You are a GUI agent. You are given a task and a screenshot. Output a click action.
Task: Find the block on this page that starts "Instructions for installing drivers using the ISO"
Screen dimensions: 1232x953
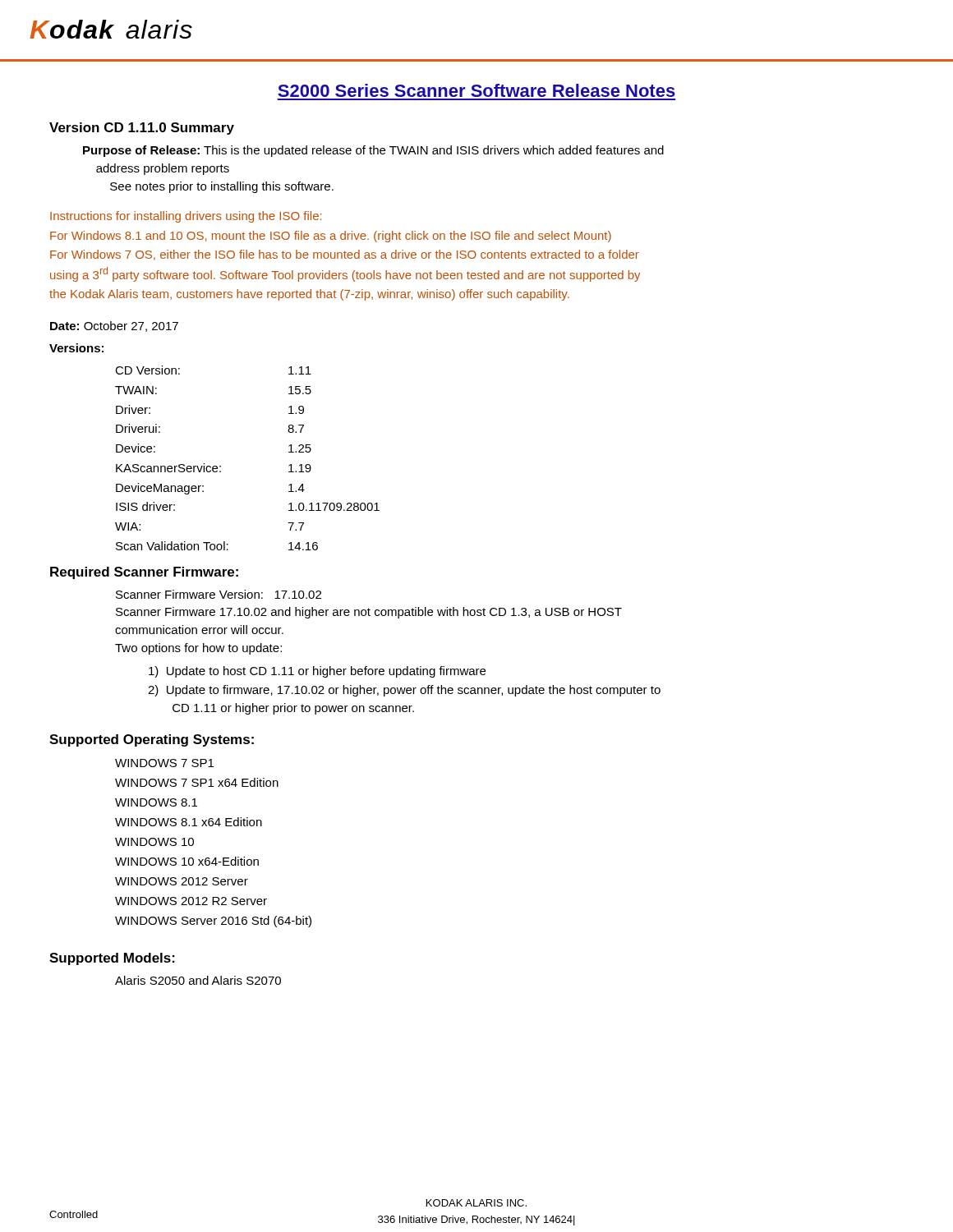point(345,255)
